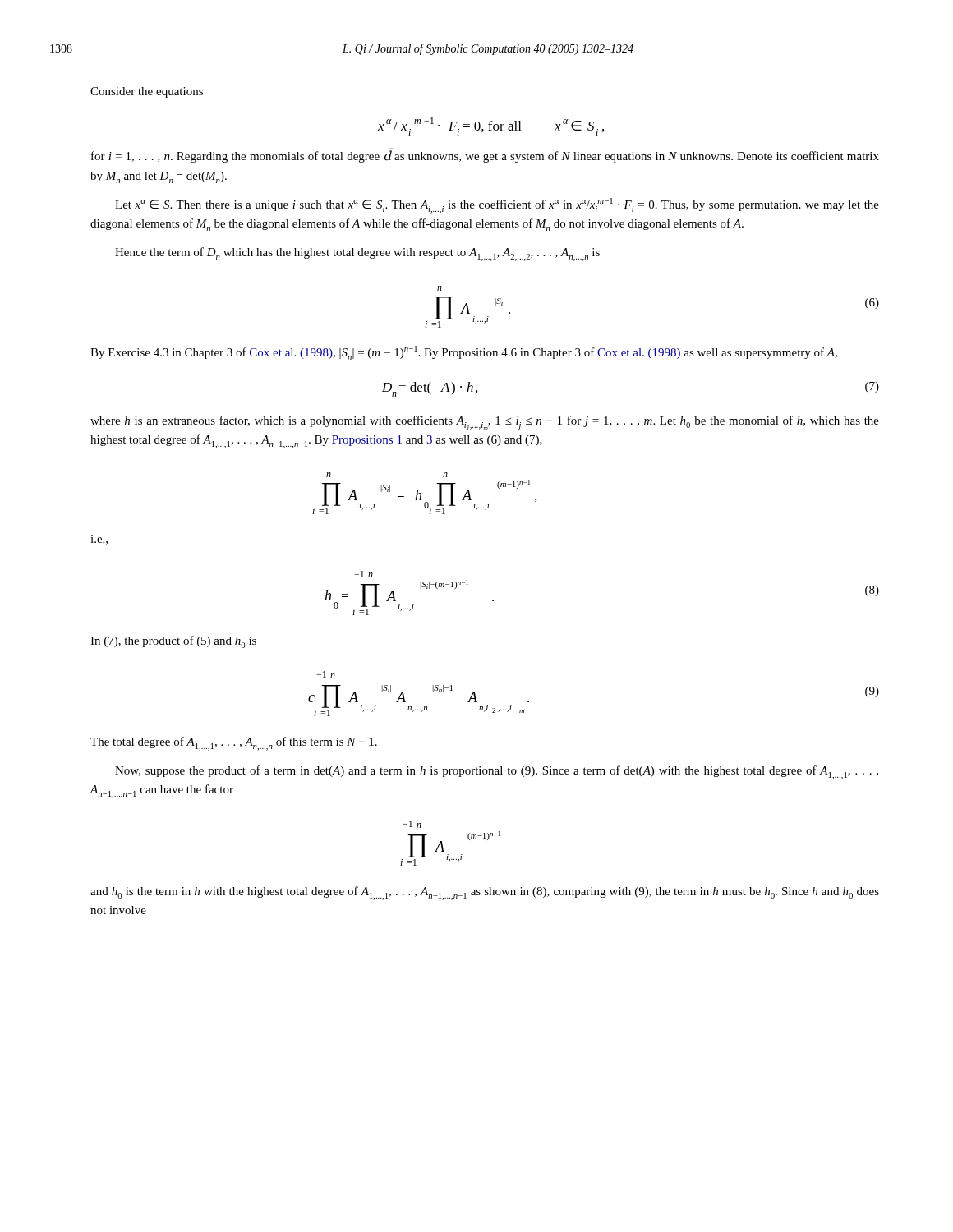Point to the block starting "h 0 = n −1"
The width and height of the screenshot is (953, 1232).
pos(485,590)
